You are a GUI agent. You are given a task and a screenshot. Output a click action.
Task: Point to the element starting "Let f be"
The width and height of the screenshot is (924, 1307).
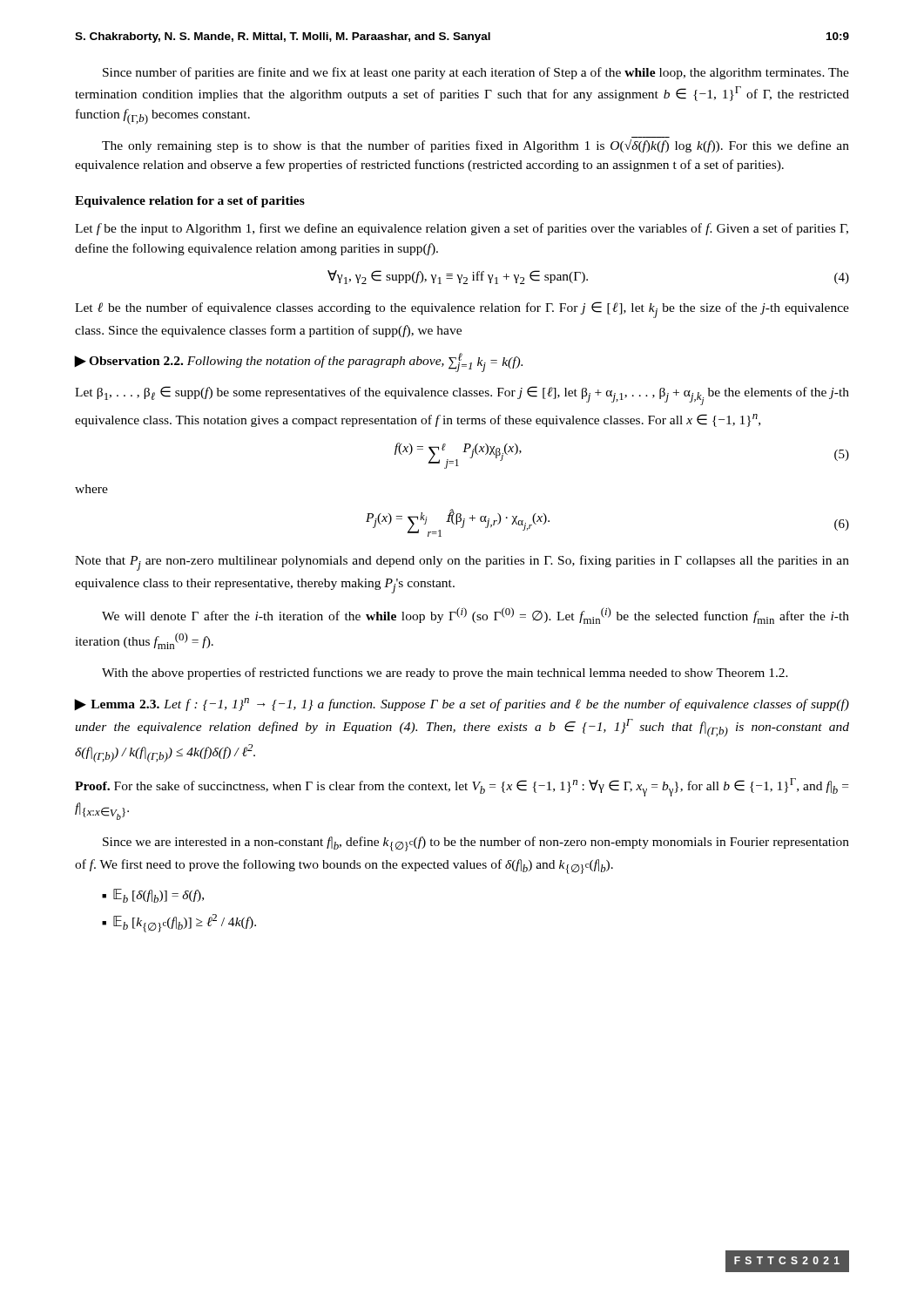coord(462,239)
